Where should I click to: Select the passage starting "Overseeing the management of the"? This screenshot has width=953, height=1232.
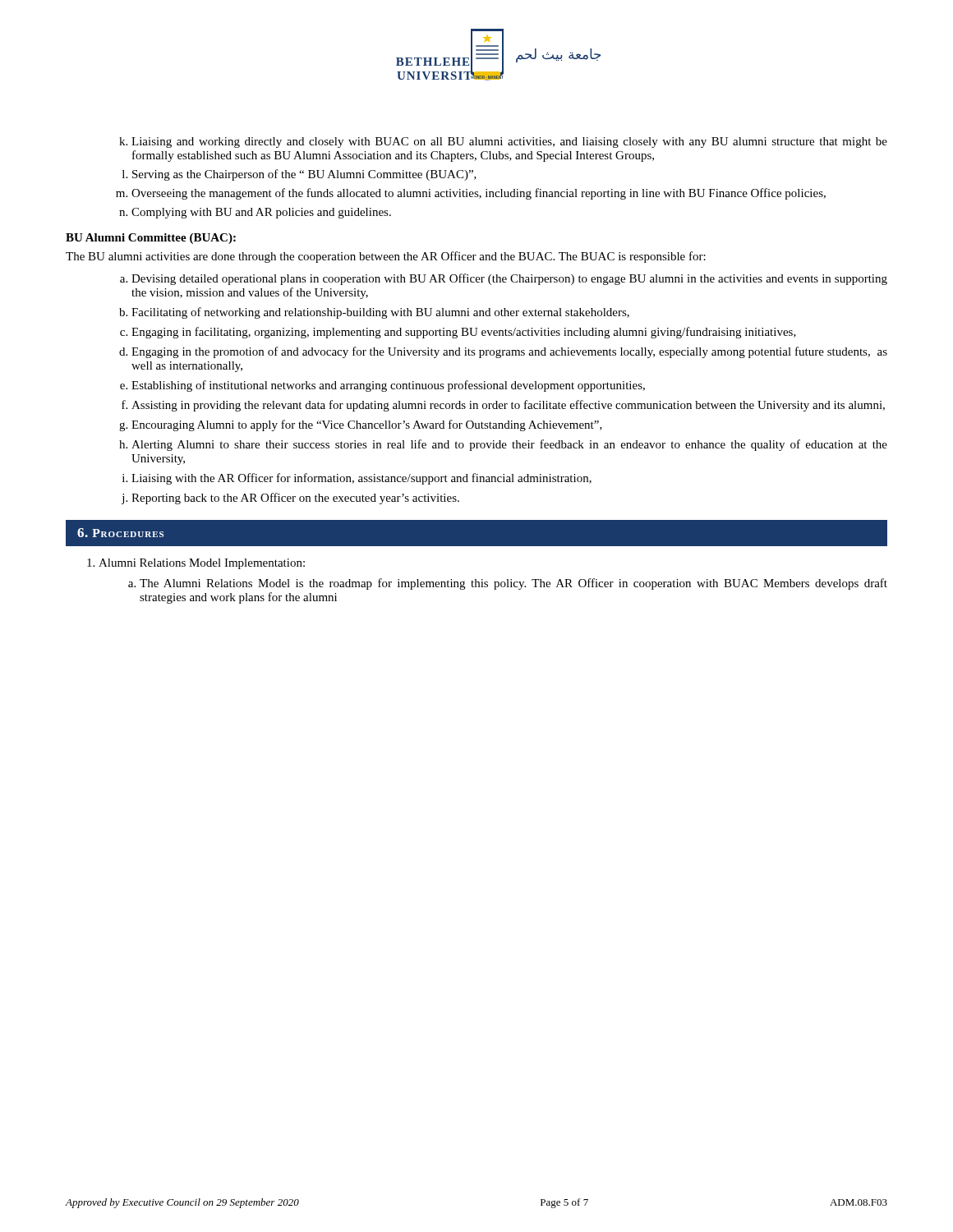(x=479, y=193)
